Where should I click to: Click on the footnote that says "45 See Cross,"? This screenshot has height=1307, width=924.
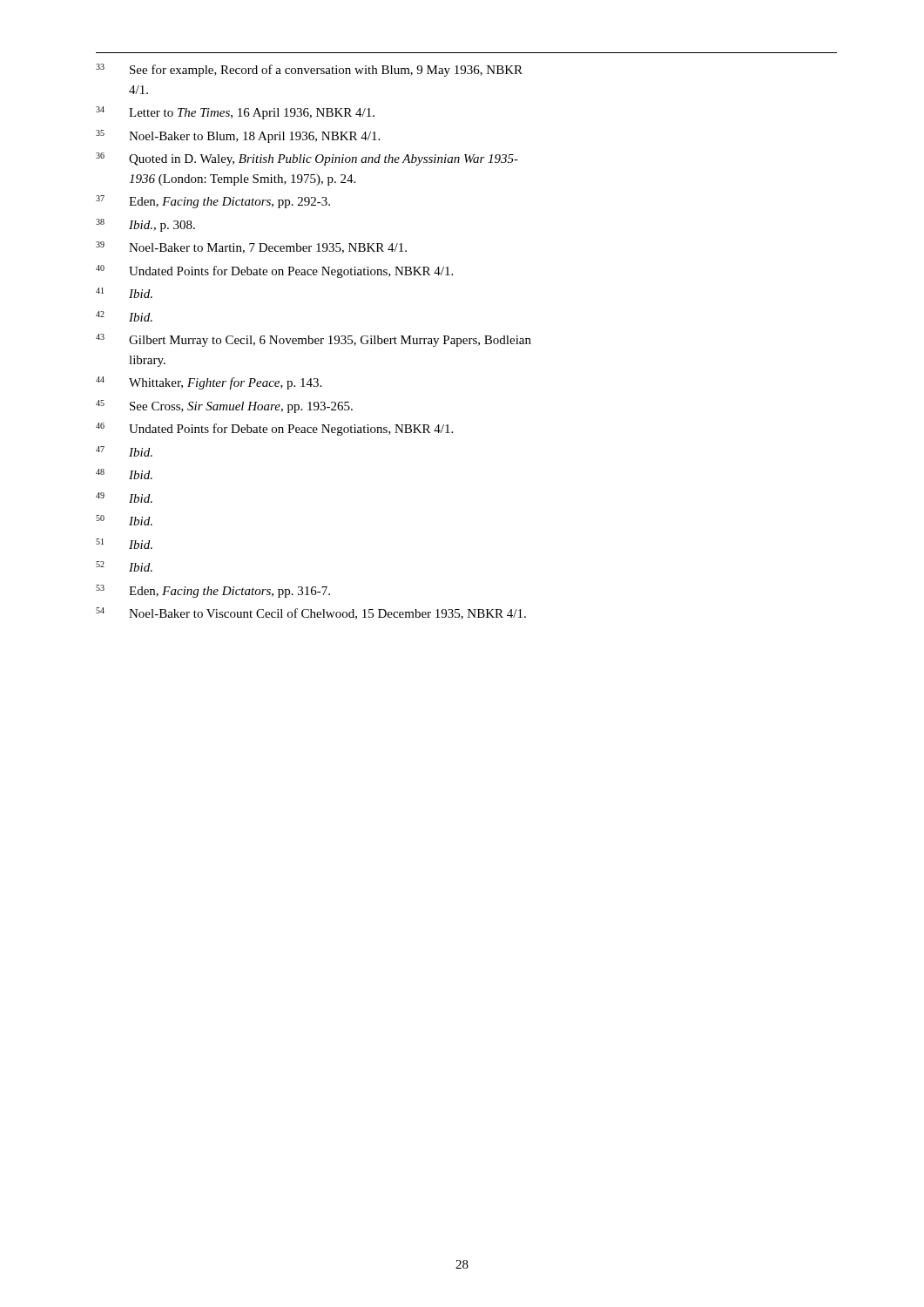point(224,406)
